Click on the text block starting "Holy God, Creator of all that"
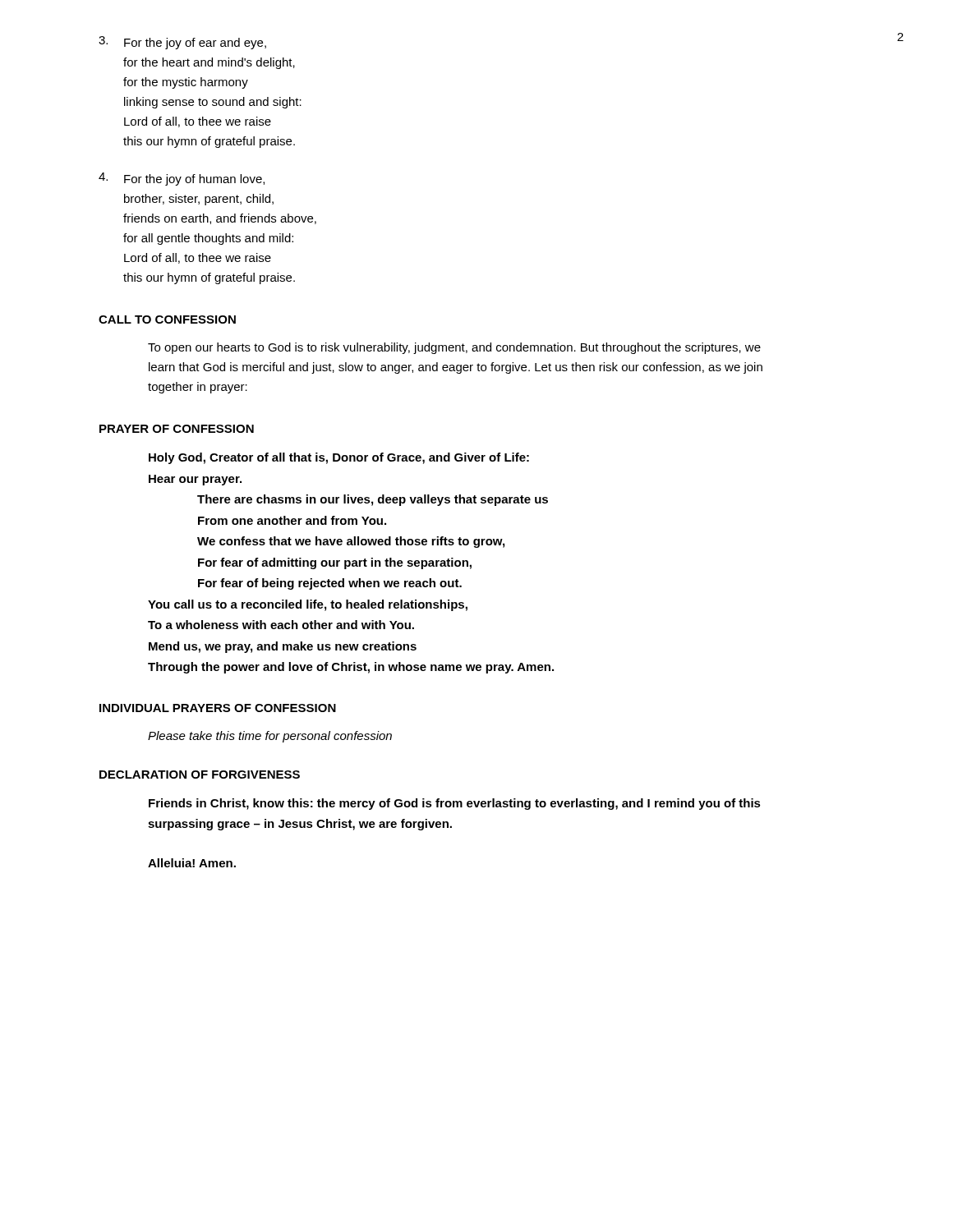 click(460, 562)
